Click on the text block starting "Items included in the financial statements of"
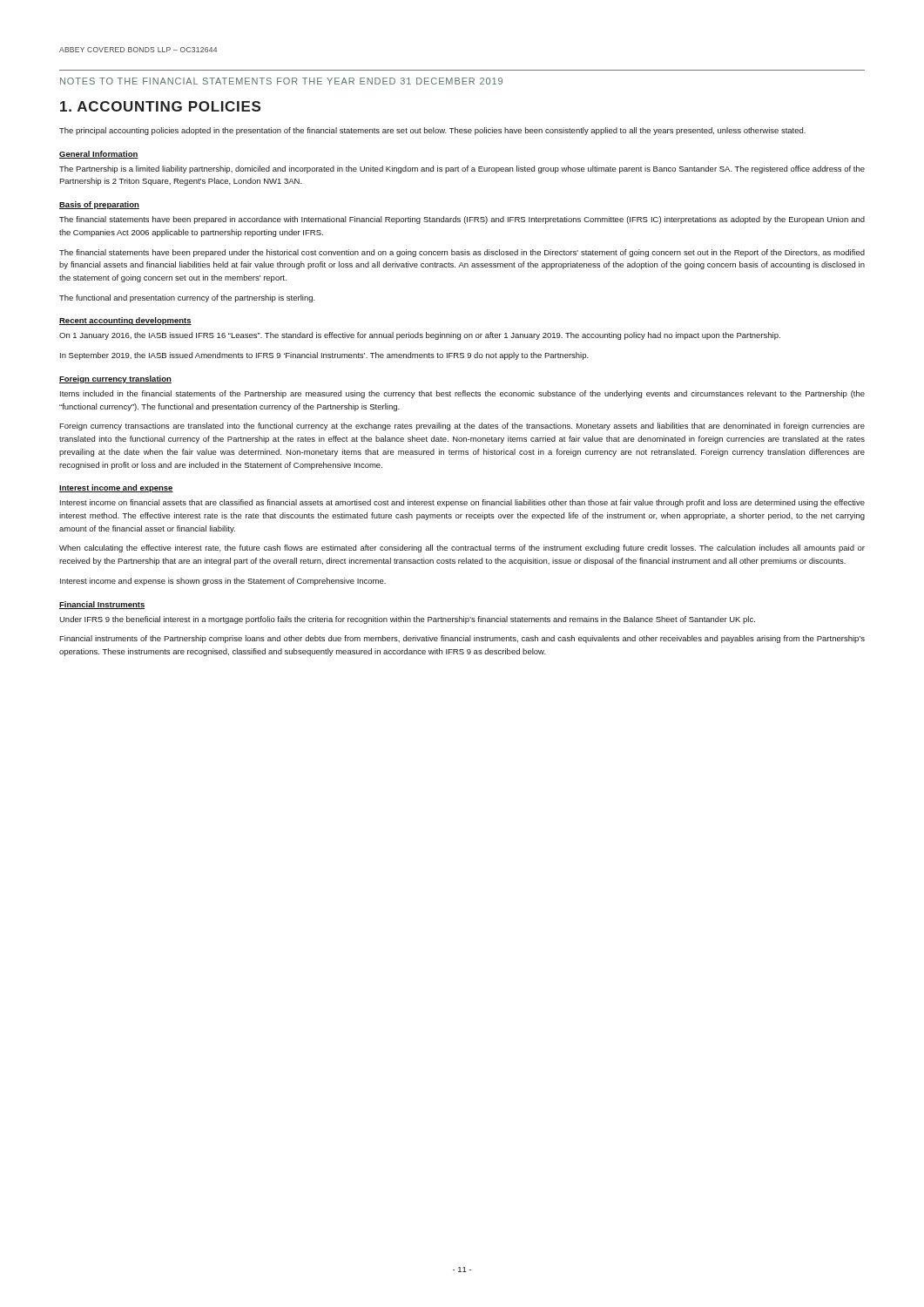The image size is (924, 1307). [x=462, y=400]
